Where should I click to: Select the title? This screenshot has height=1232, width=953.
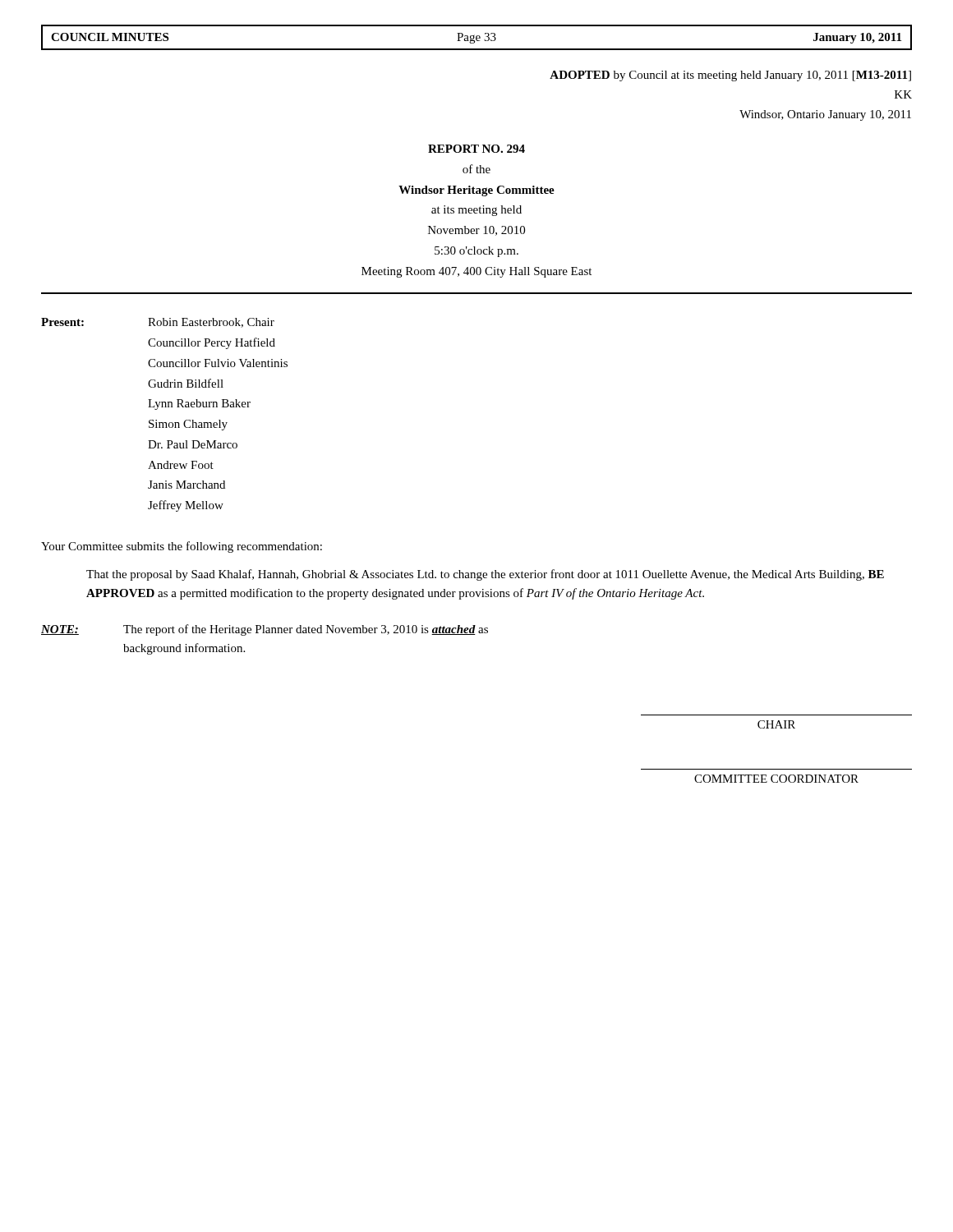click(x=476, y=210)
